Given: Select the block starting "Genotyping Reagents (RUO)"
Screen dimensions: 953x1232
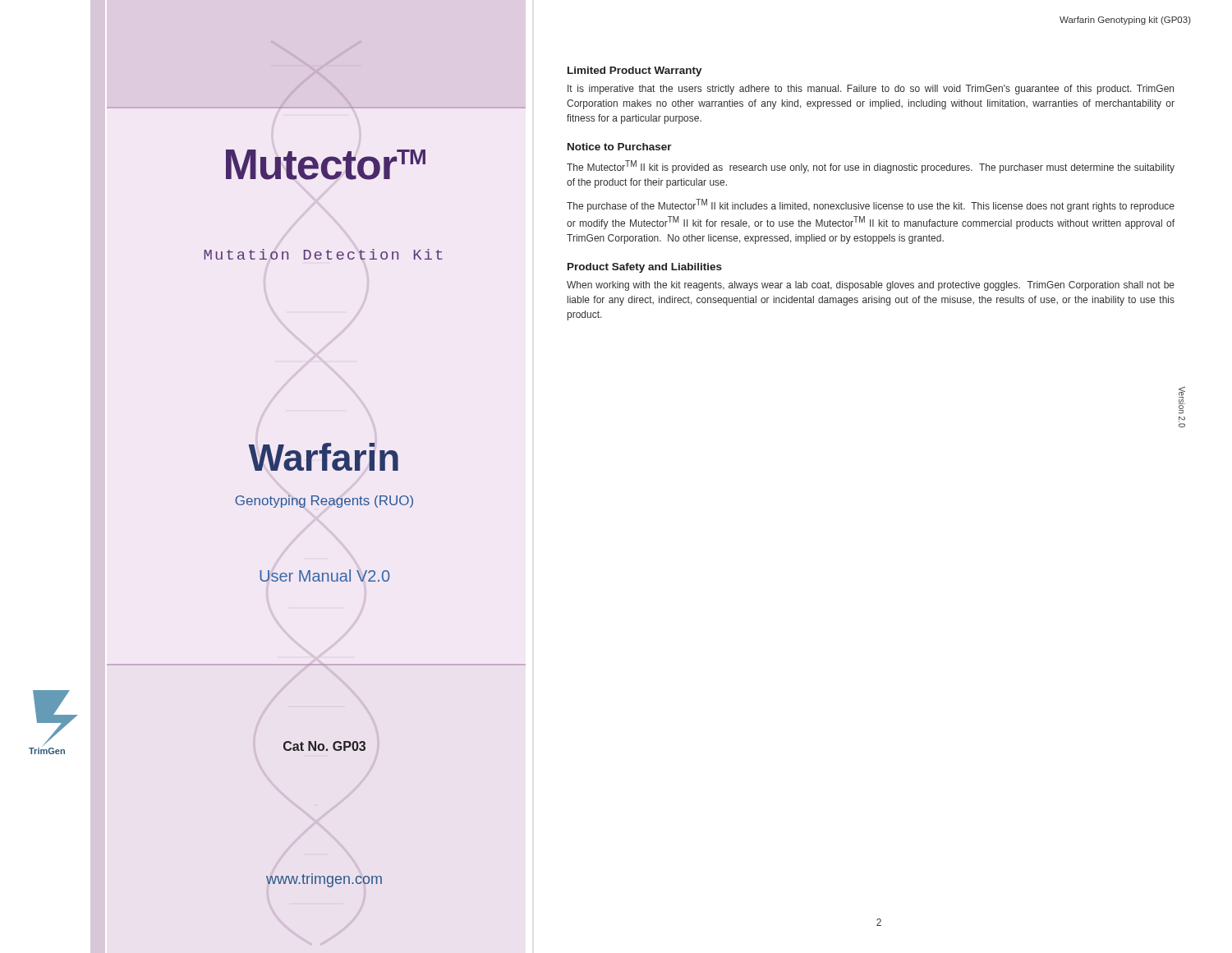Looking at the screenshot, I should (324, 501).
